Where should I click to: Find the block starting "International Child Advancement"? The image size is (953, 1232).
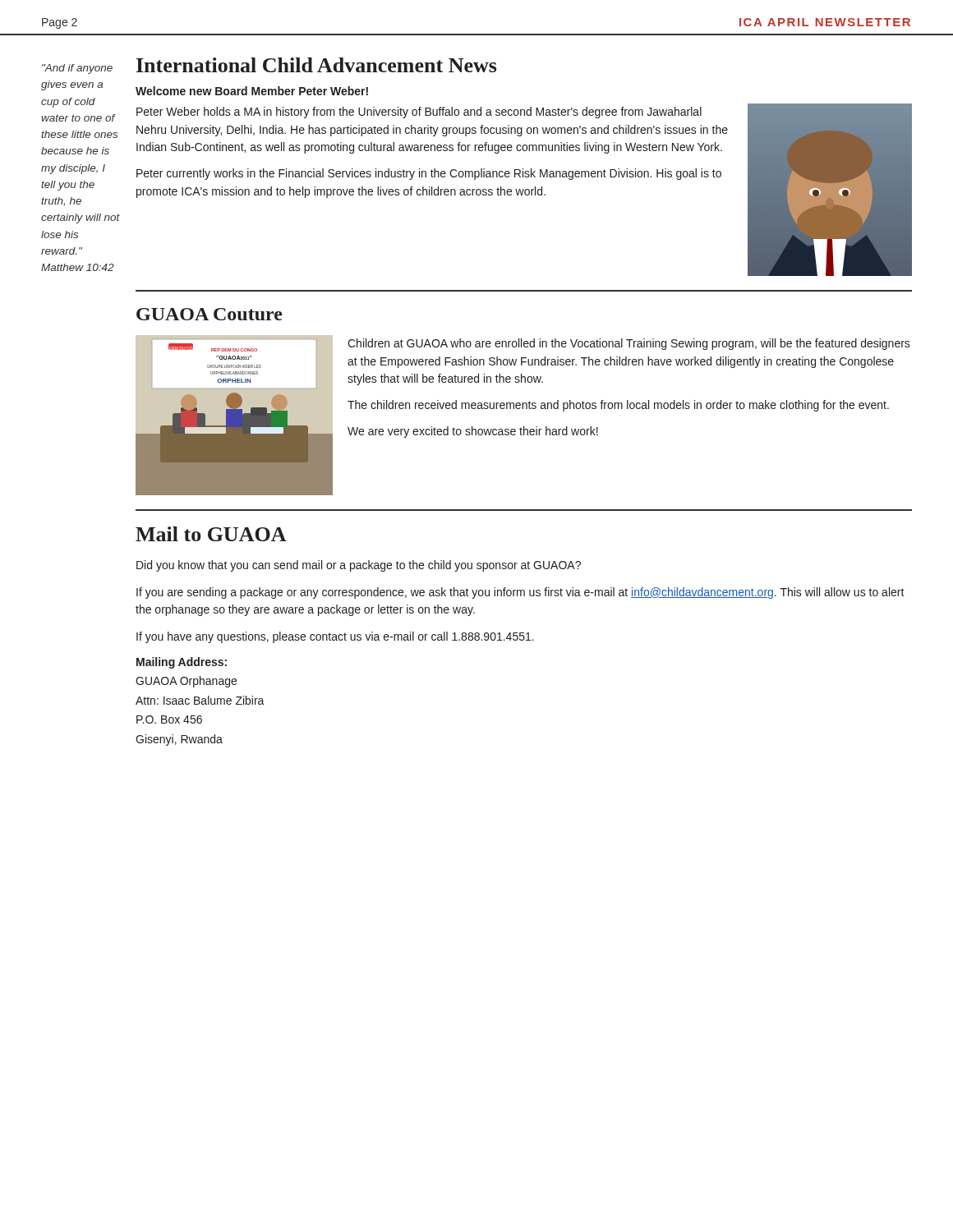316,65
